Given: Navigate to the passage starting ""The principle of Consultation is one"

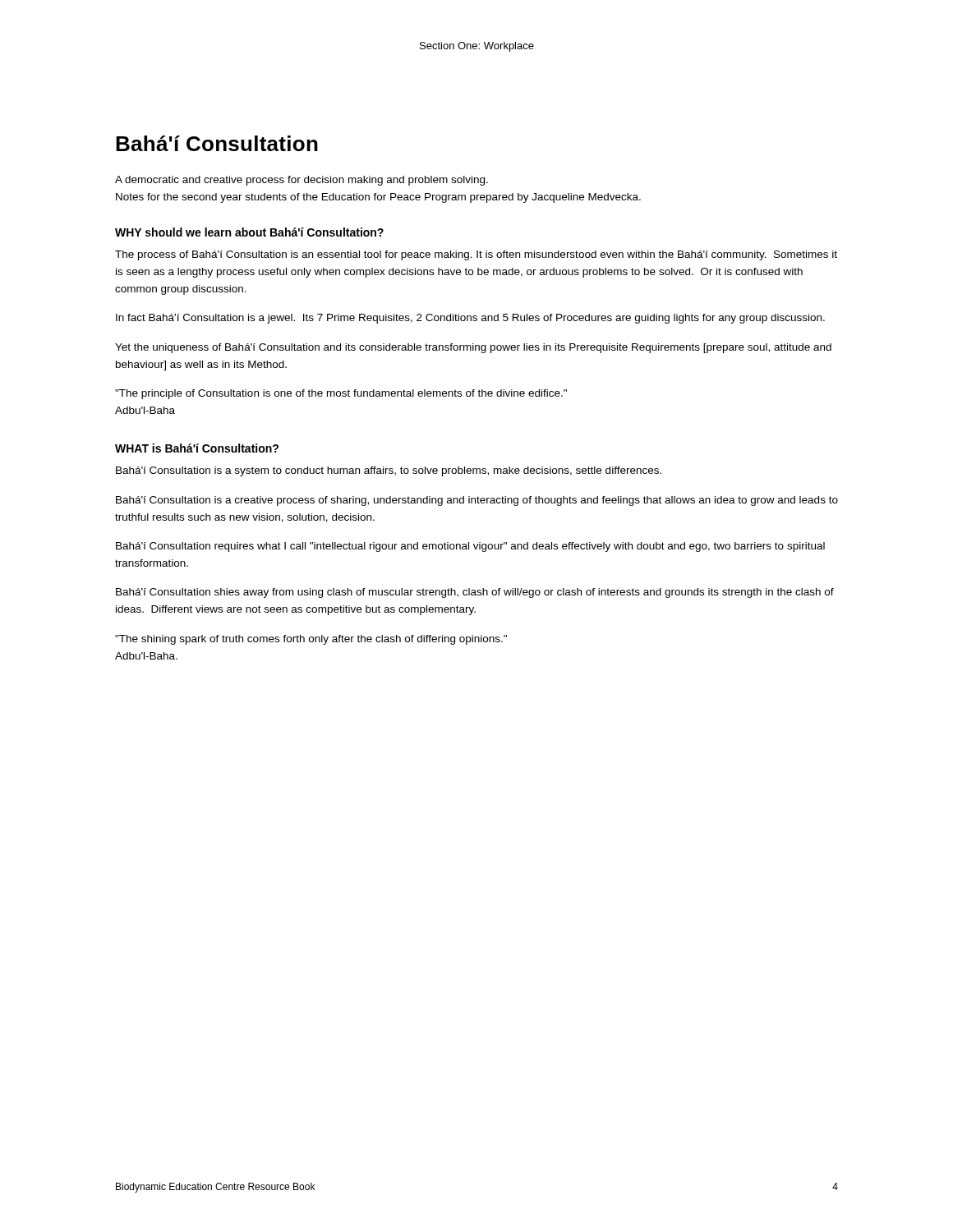Looking at the screenshot, I should 341,402.
